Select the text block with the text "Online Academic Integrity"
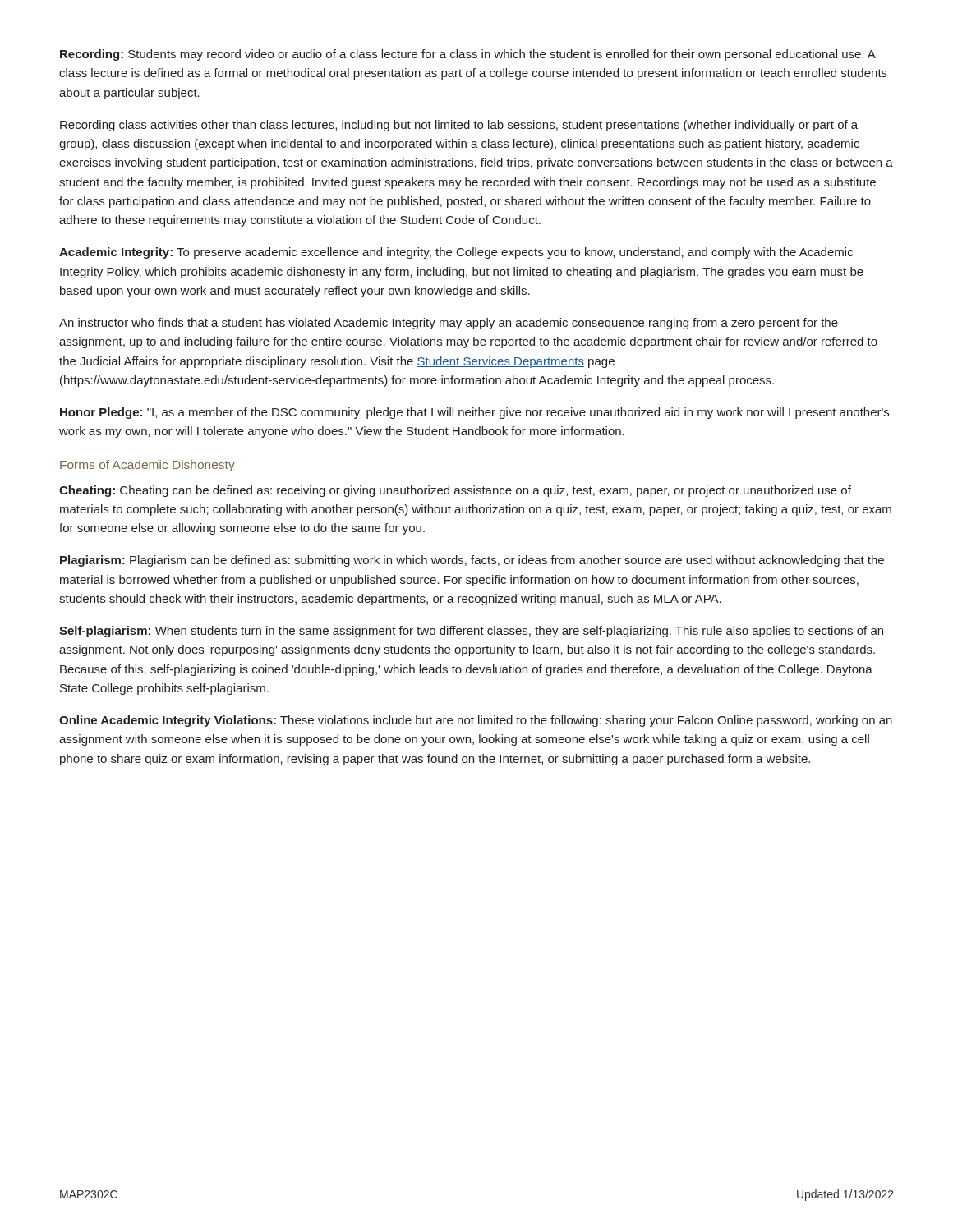Screen dimensions: 1232x953 point(476,739)
